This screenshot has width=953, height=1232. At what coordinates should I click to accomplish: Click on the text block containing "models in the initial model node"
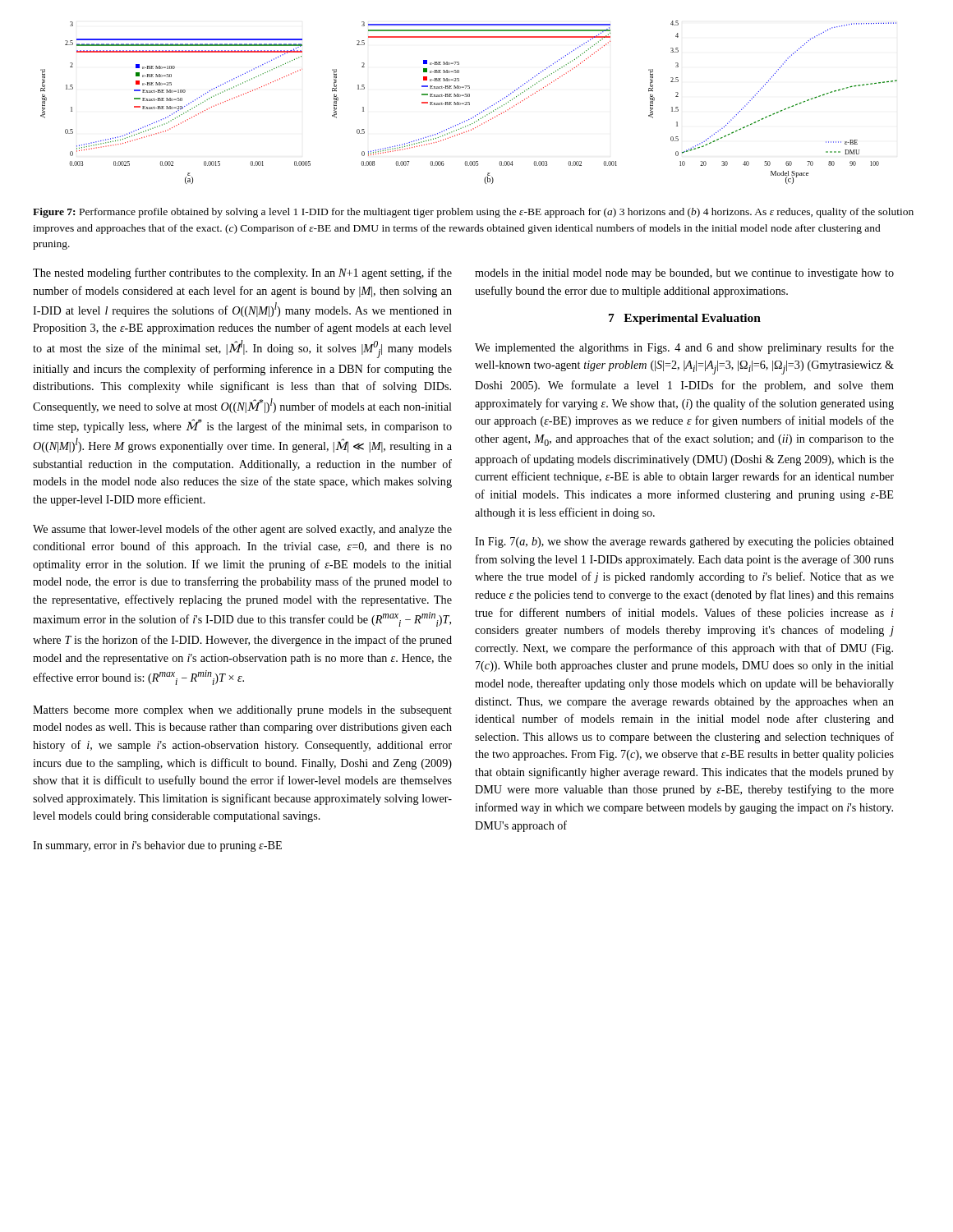[x=684, y=282]
